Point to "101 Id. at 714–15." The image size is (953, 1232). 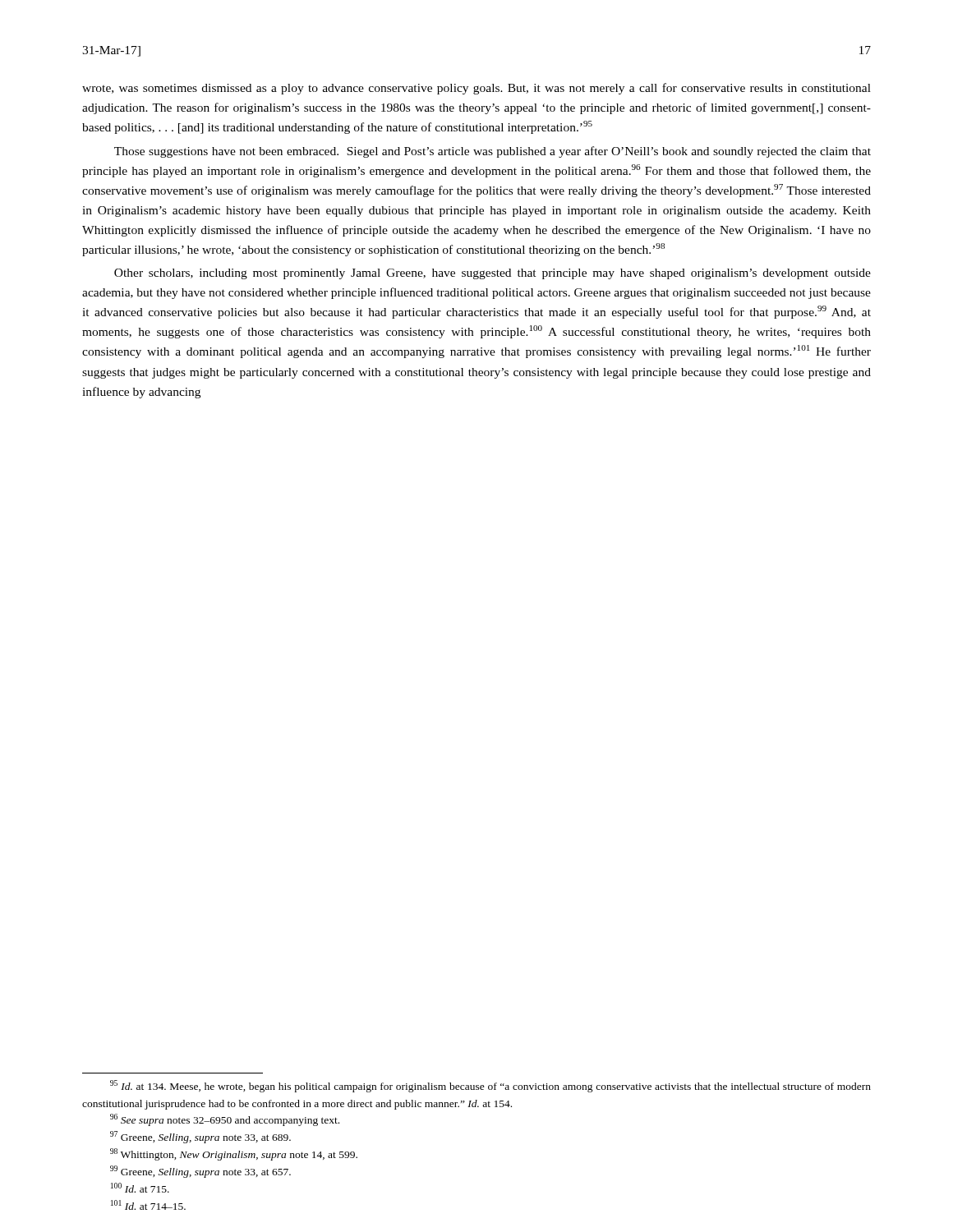[x=148, y=1205]
